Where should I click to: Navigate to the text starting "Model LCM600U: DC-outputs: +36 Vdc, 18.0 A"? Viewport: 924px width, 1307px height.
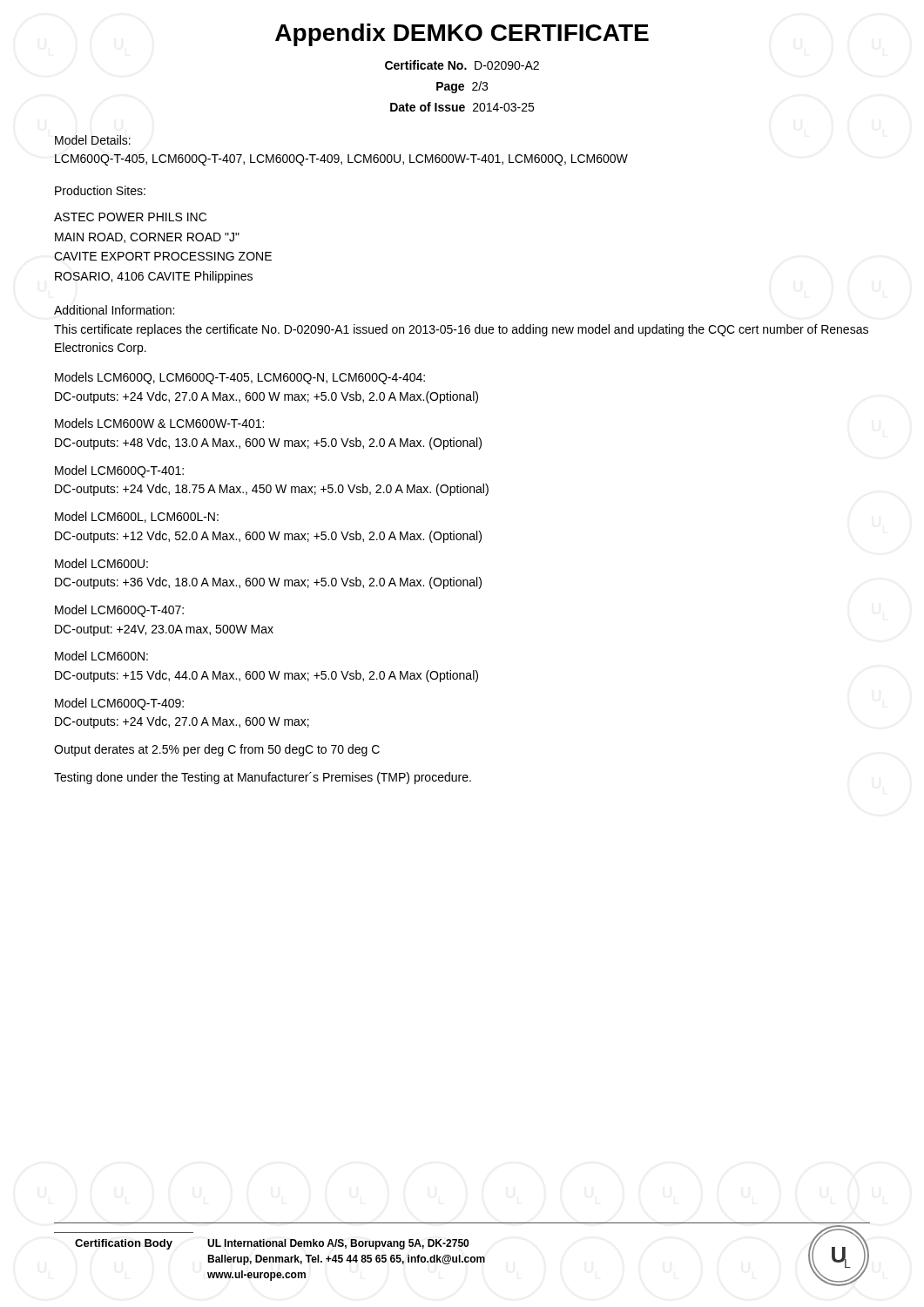point(268,573)
